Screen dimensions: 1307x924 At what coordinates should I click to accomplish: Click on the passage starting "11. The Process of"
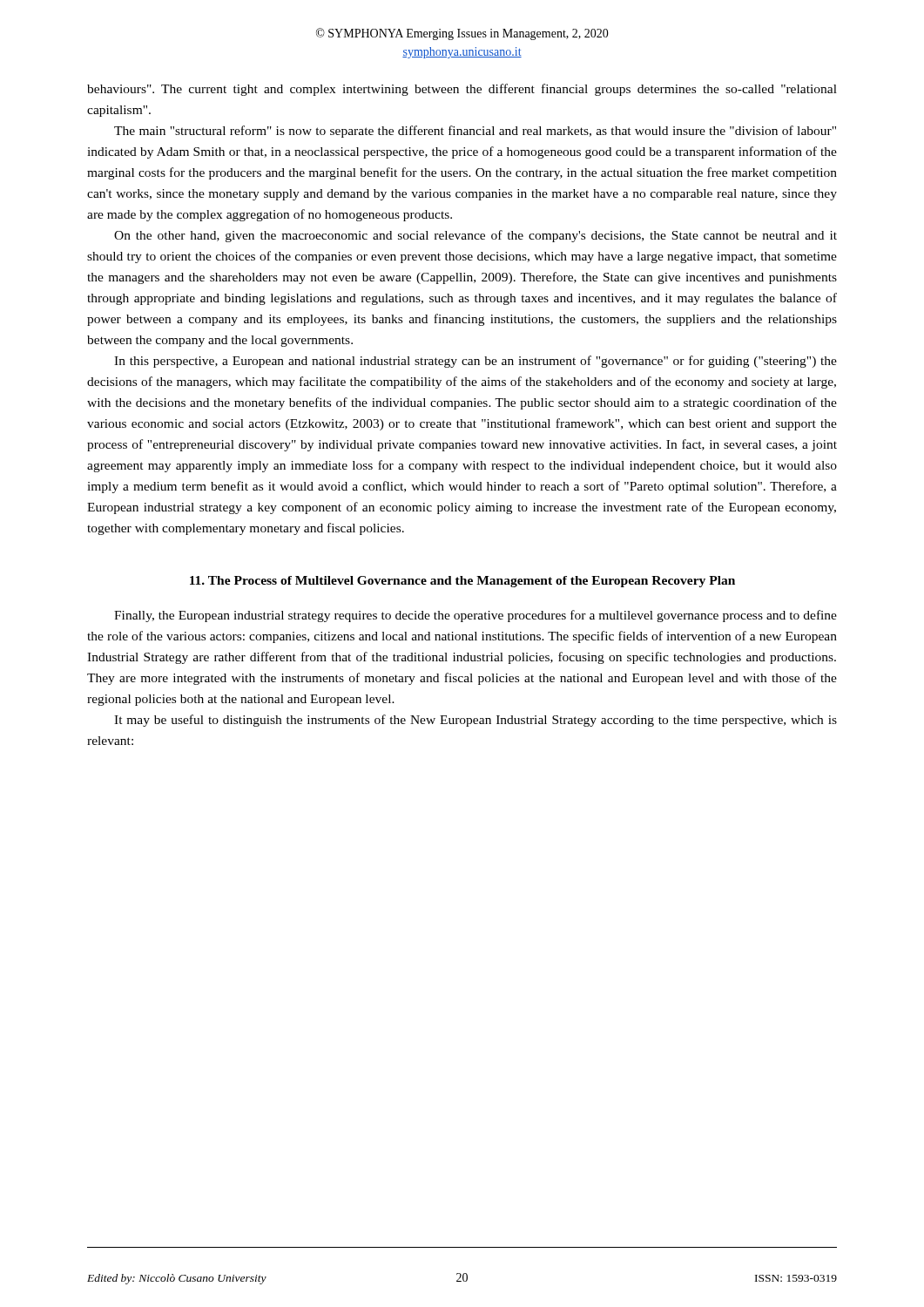point(462,580)
